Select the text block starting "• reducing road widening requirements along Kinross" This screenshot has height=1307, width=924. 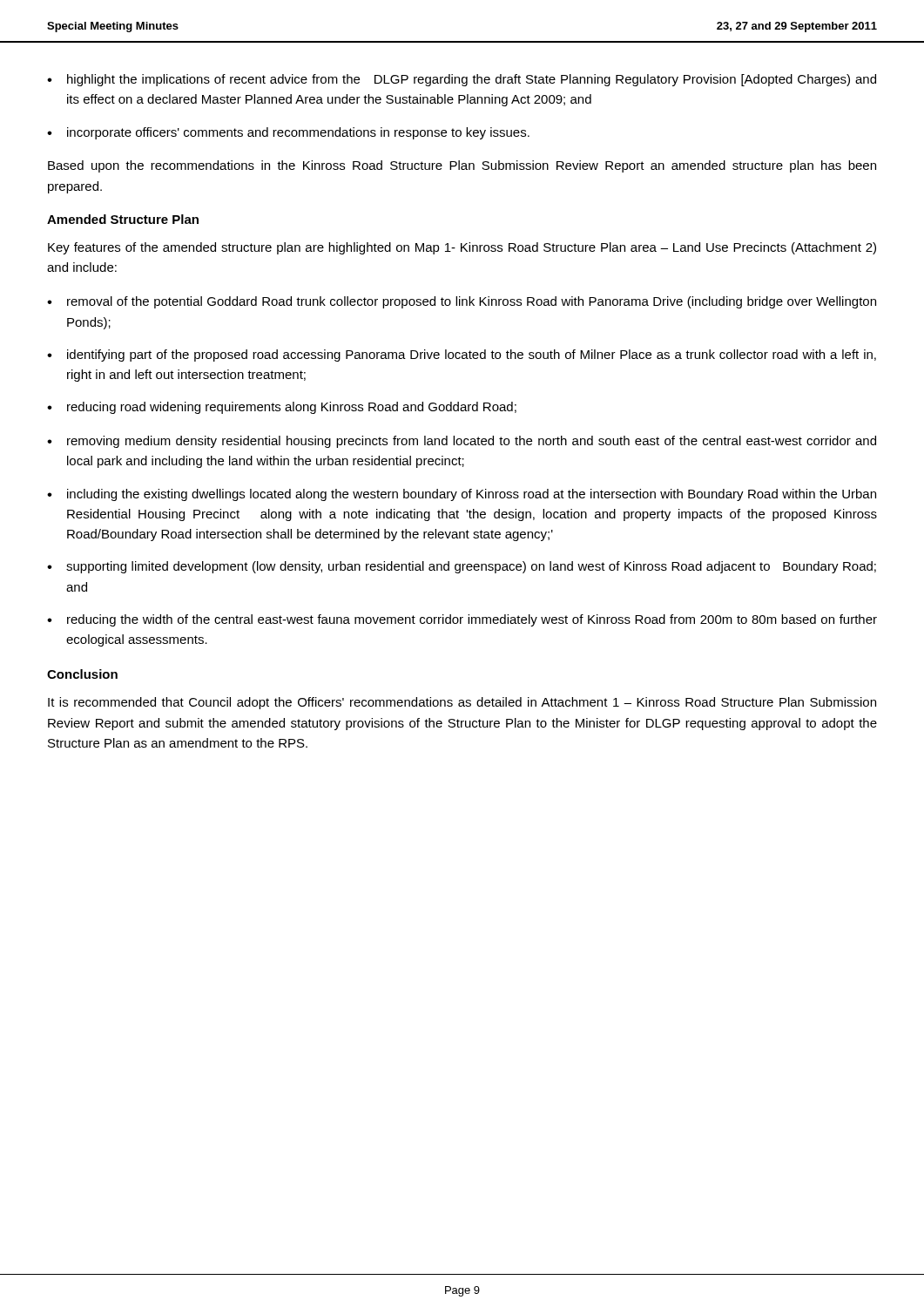[x=462, y=408]
